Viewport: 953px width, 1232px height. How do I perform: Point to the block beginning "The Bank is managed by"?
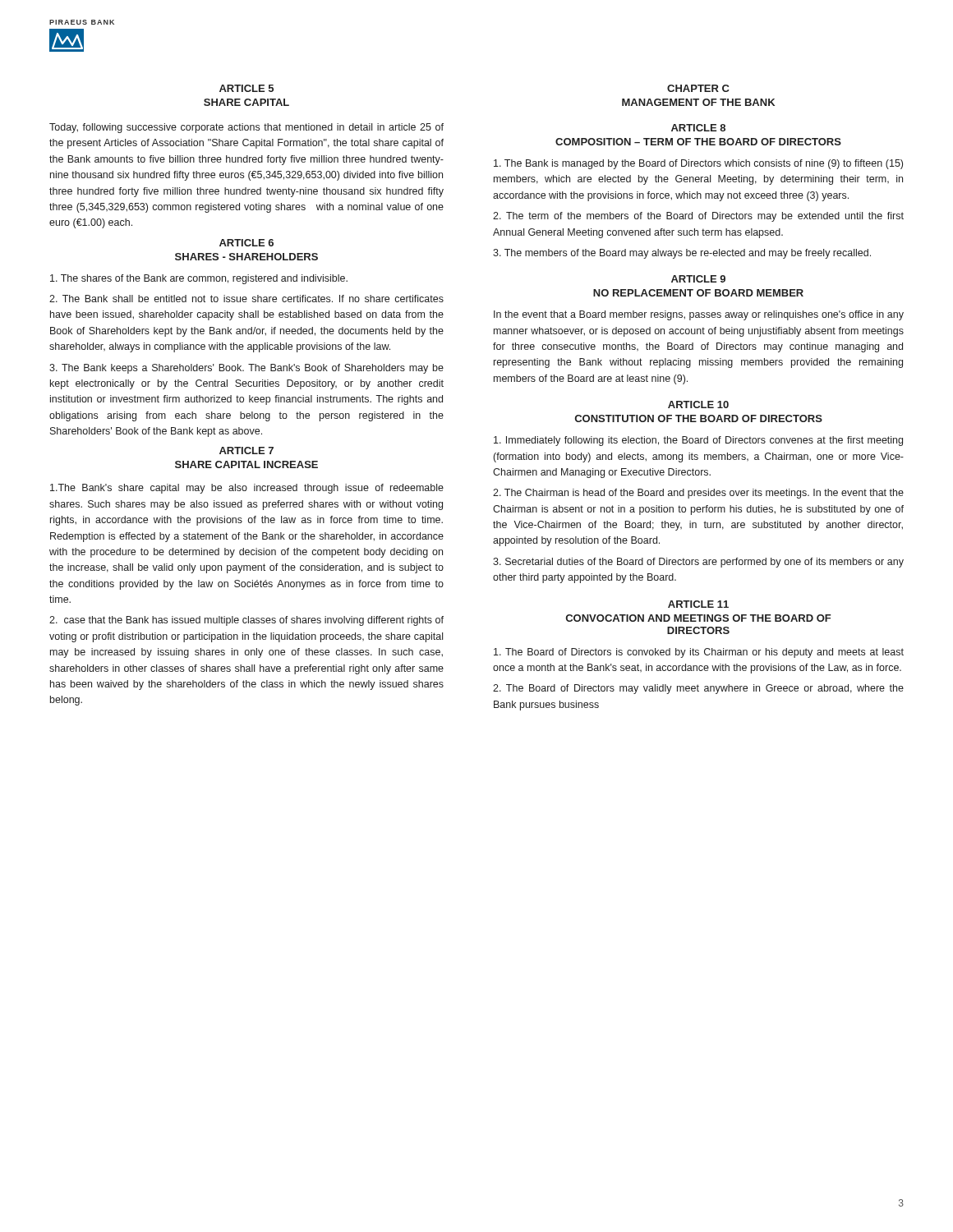pos(698,179)
